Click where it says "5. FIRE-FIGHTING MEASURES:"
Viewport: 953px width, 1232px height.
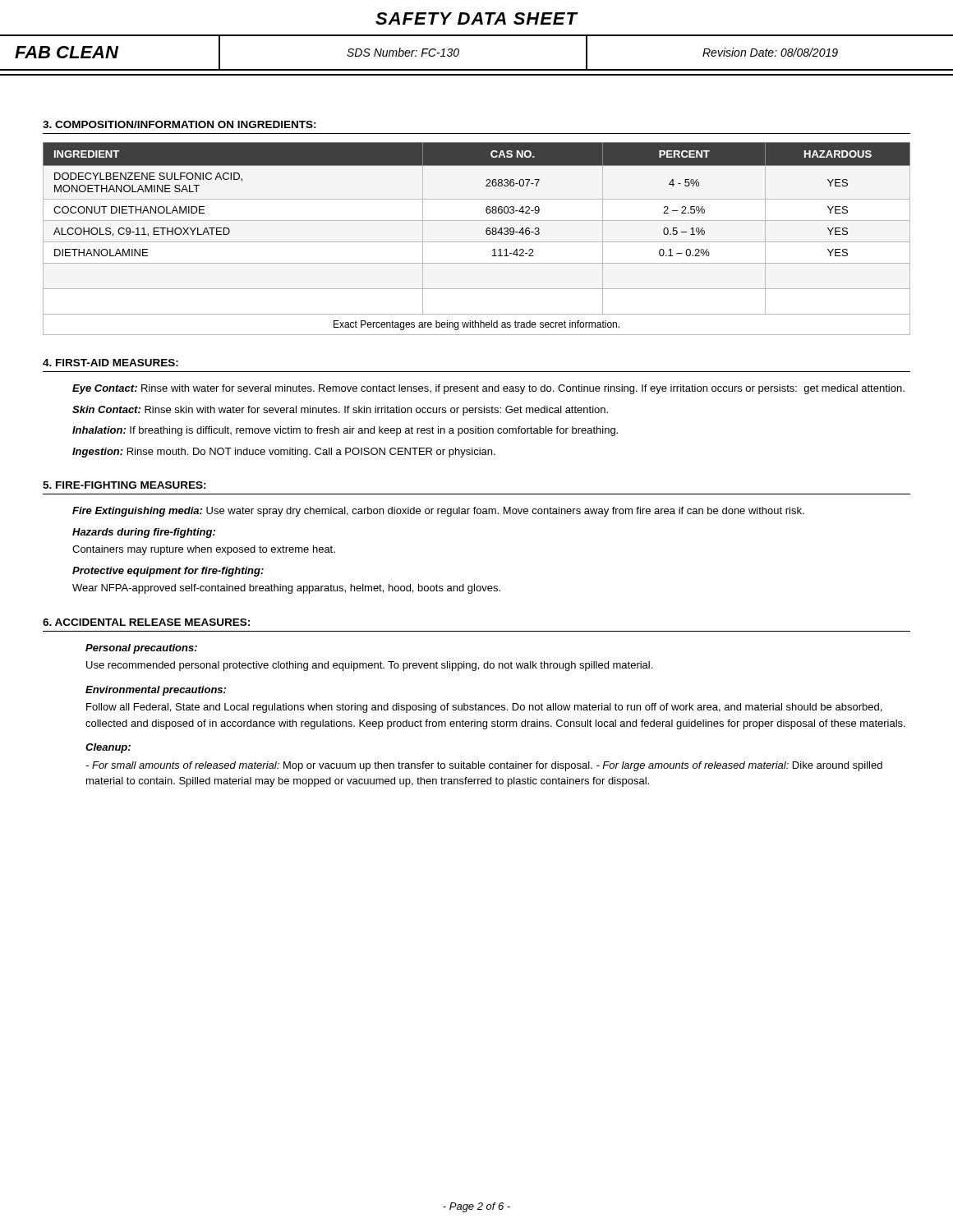125,485
